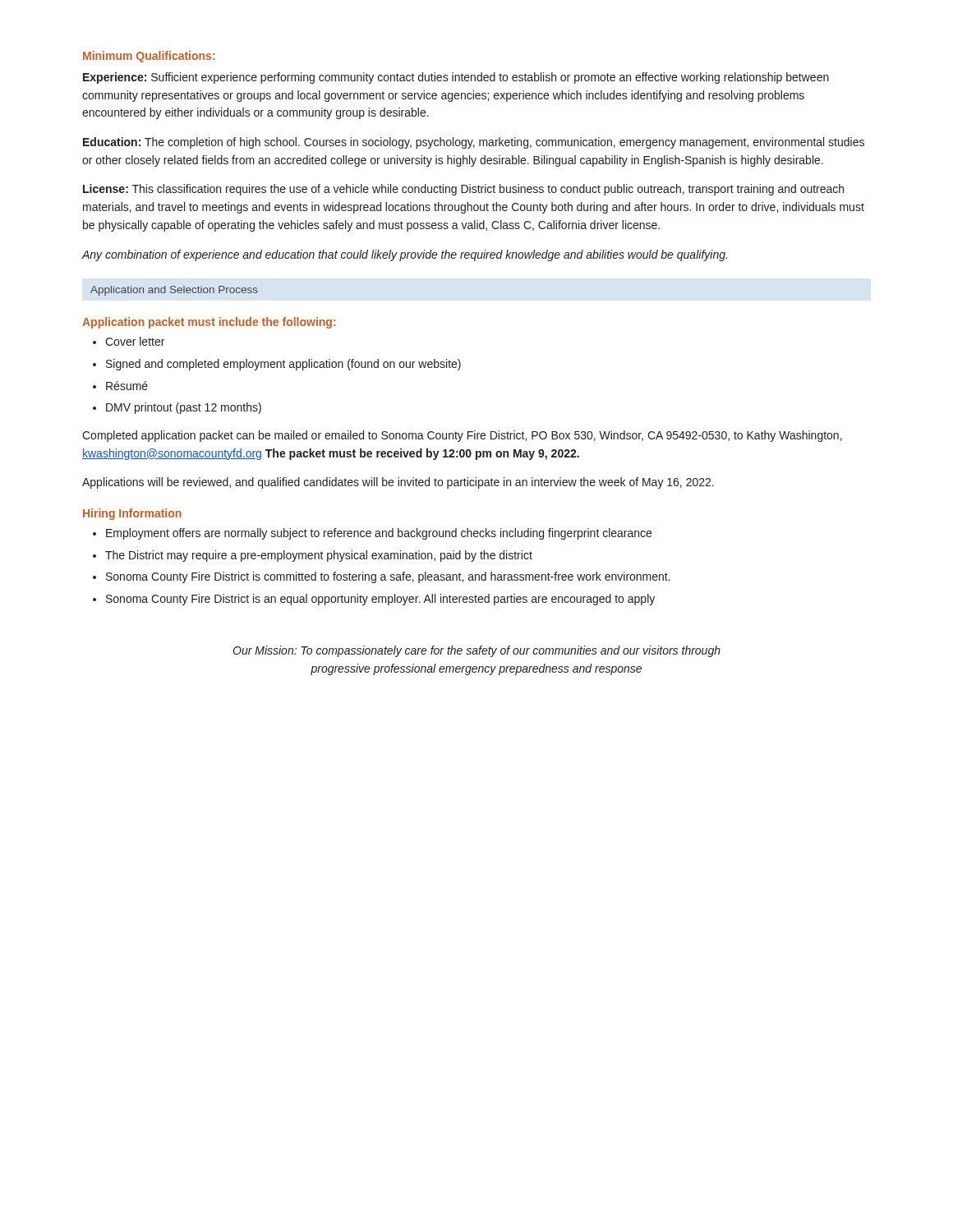This screenshot has height=1232, width=953.
Task: Find "Application packet must include the following:" on this page
Action: [209, 322]
